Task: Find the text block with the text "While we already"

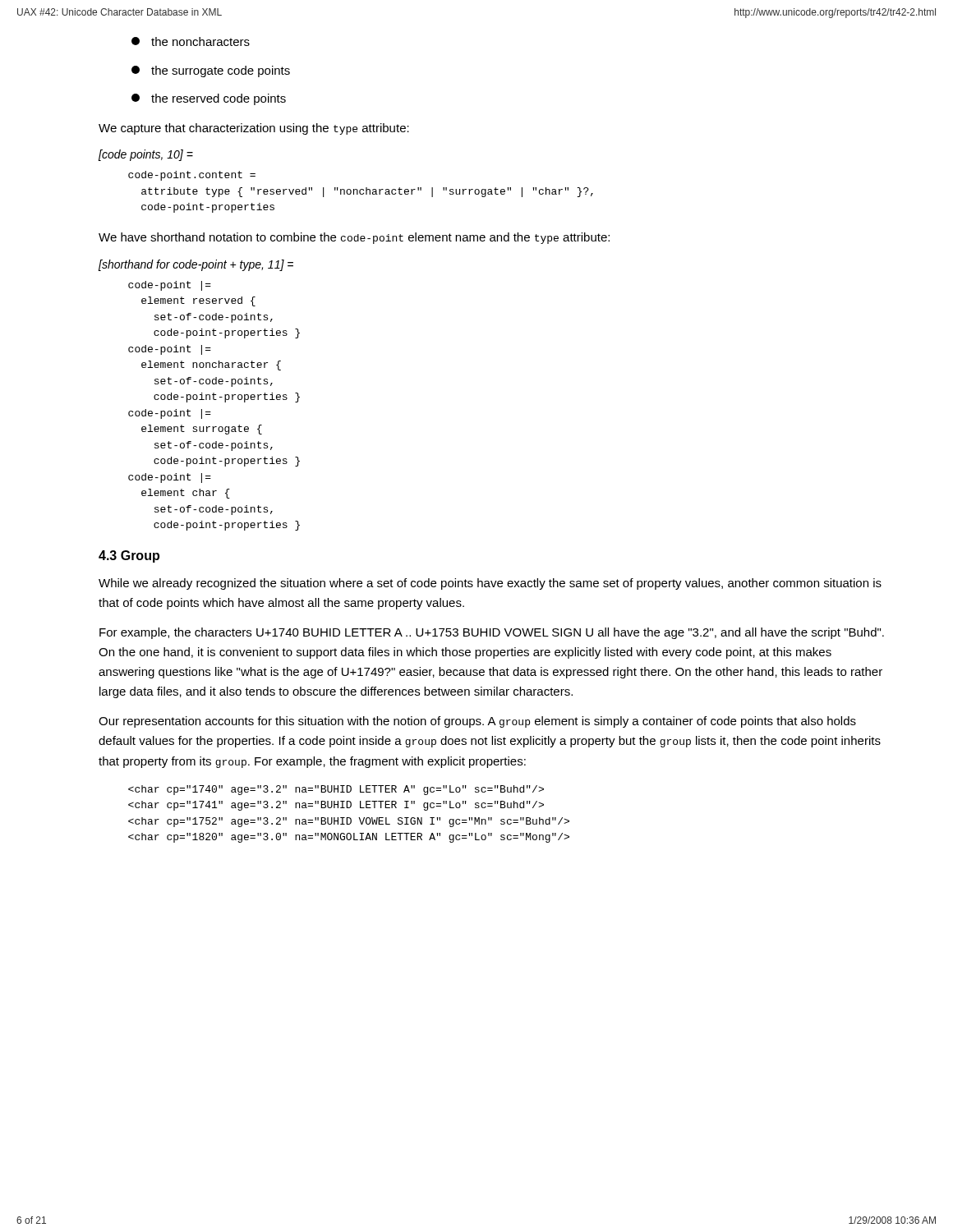Action: pos(490,592)
